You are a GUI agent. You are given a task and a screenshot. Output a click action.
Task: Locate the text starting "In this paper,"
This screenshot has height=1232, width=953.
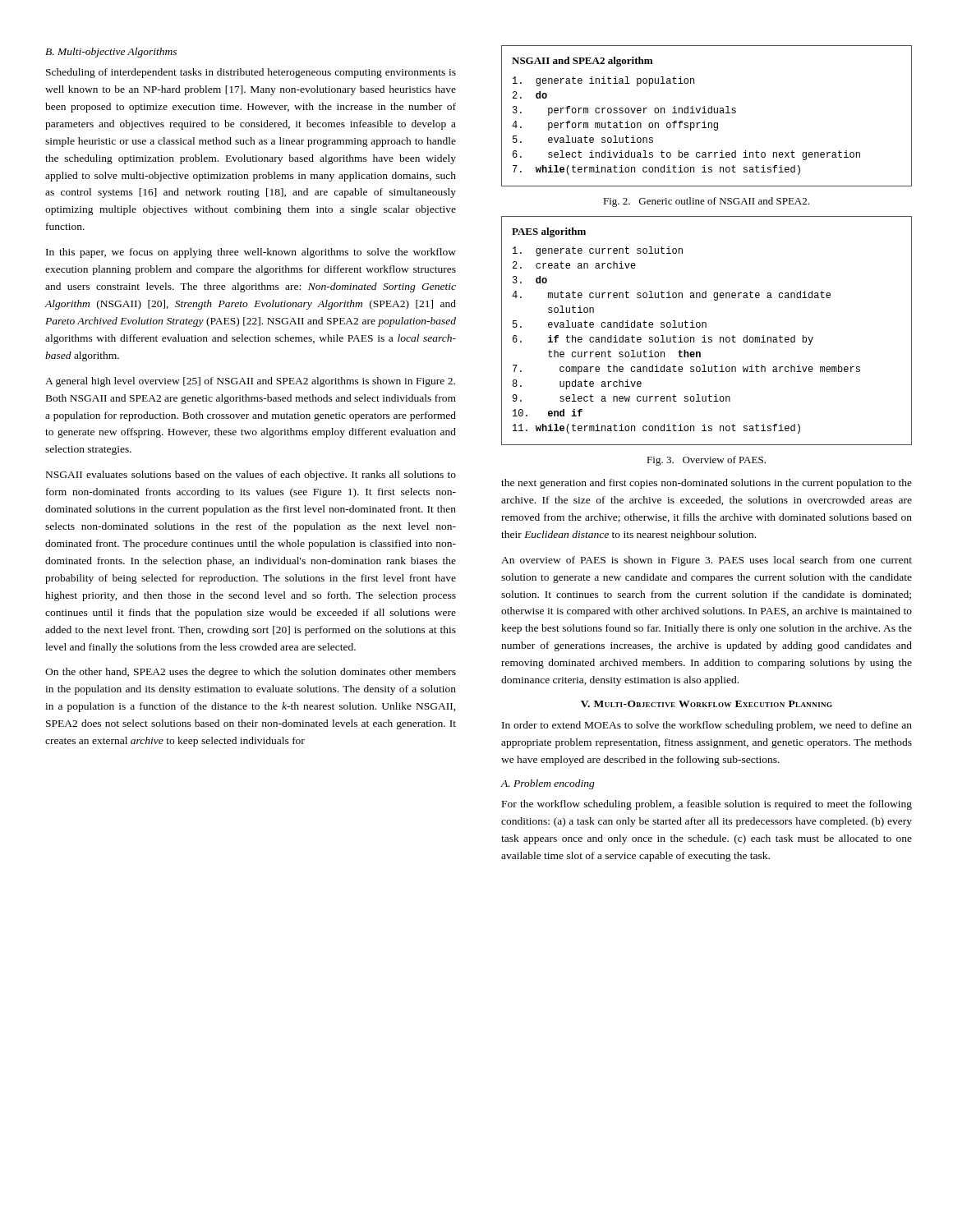(251, 304)
